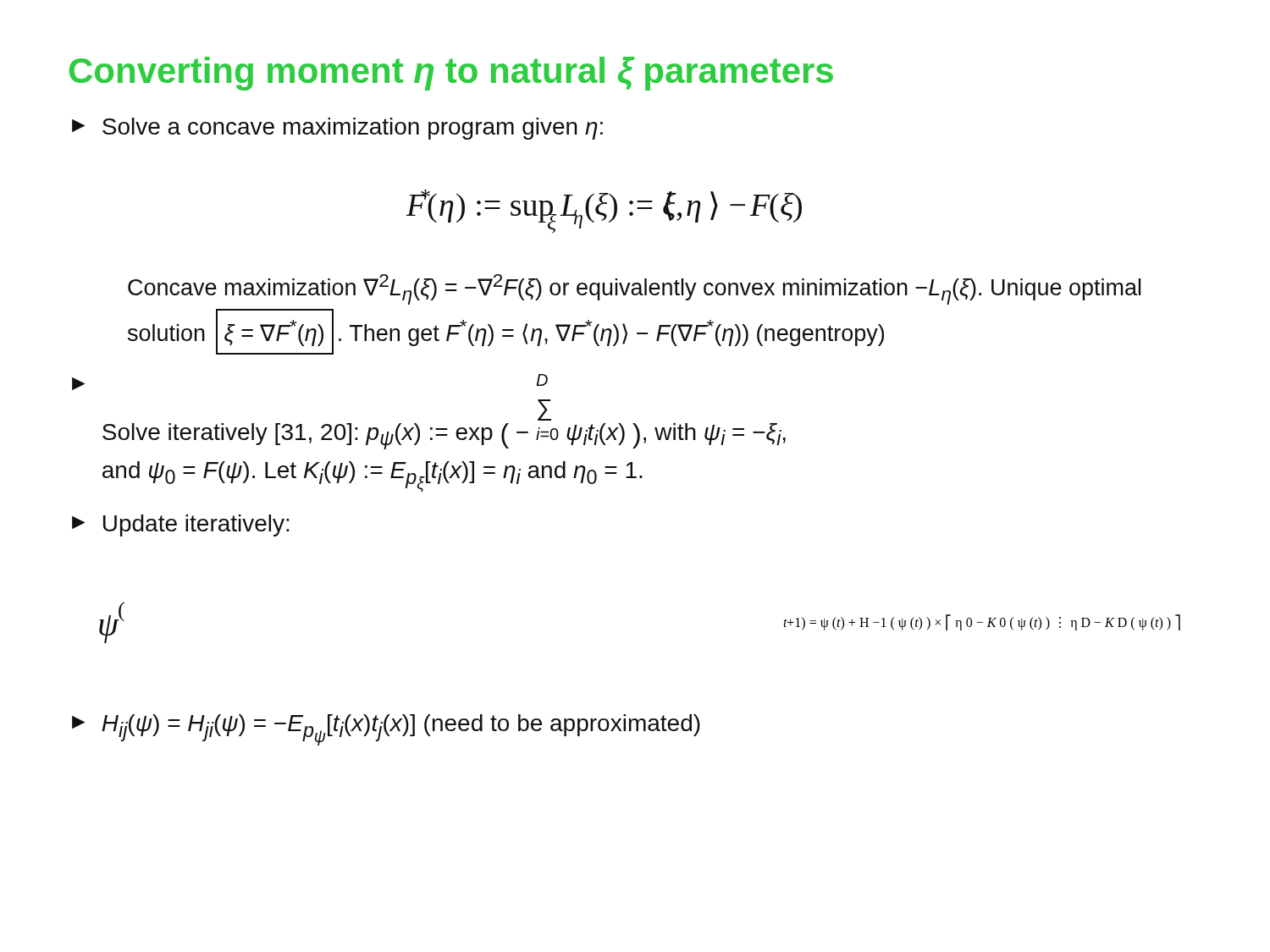
Task: Point to "Converting moment η to natural ξ parameters"
Action: tap(635, 71)
